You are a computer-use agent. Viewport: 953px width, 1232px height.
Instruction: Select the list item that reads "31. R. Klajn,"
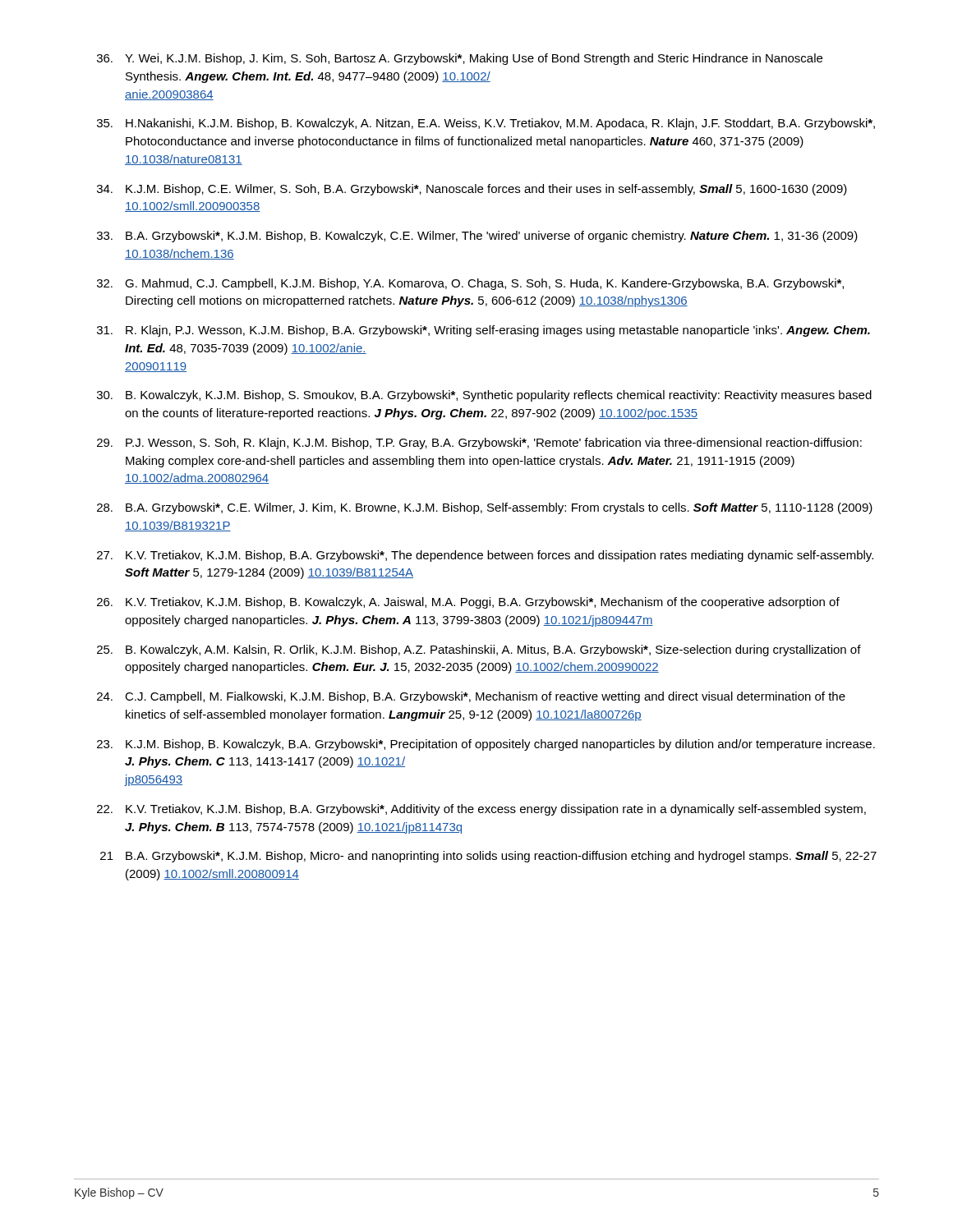coord(483,331)
